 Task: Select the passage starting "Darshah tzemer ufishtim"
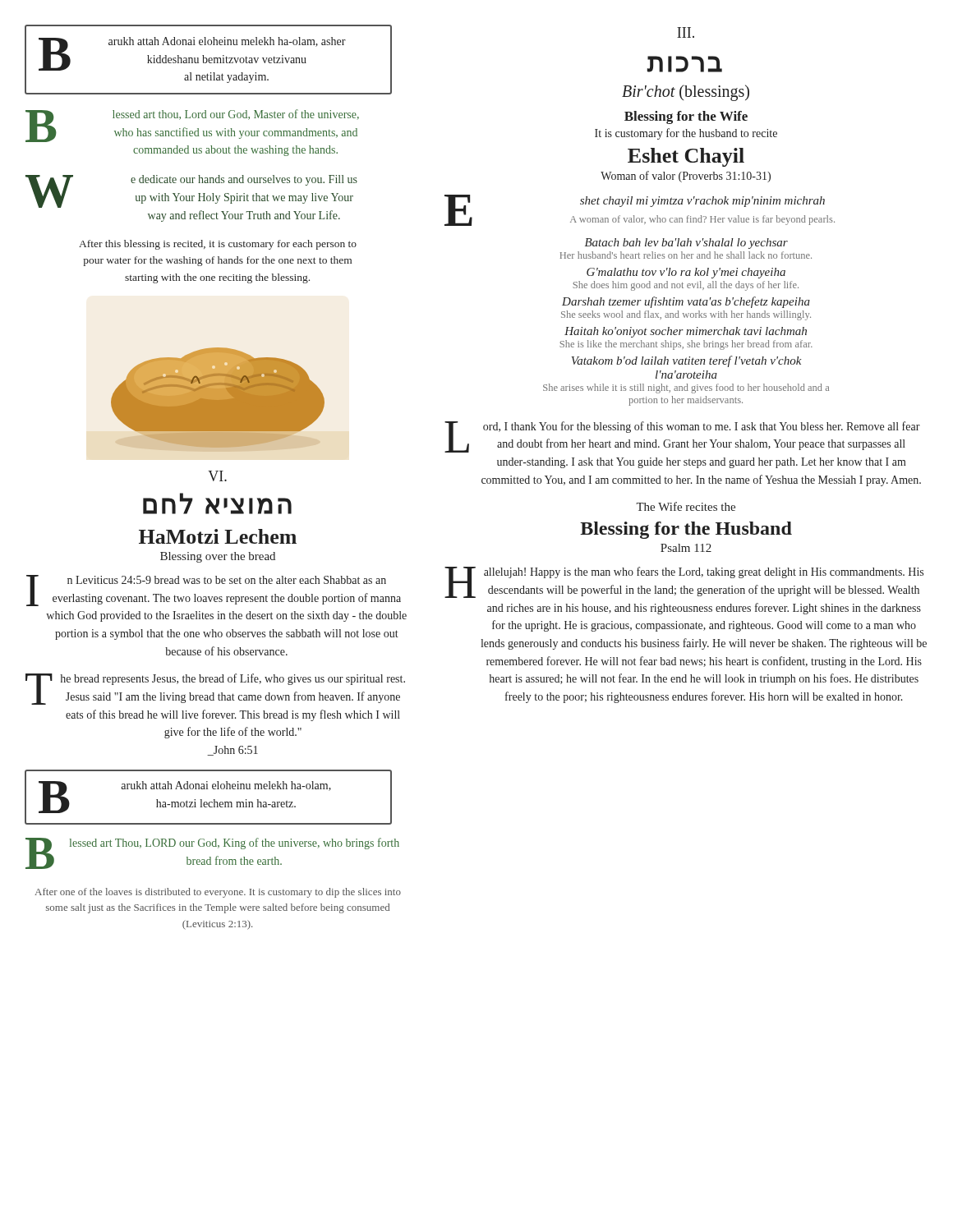click(686, 308)
